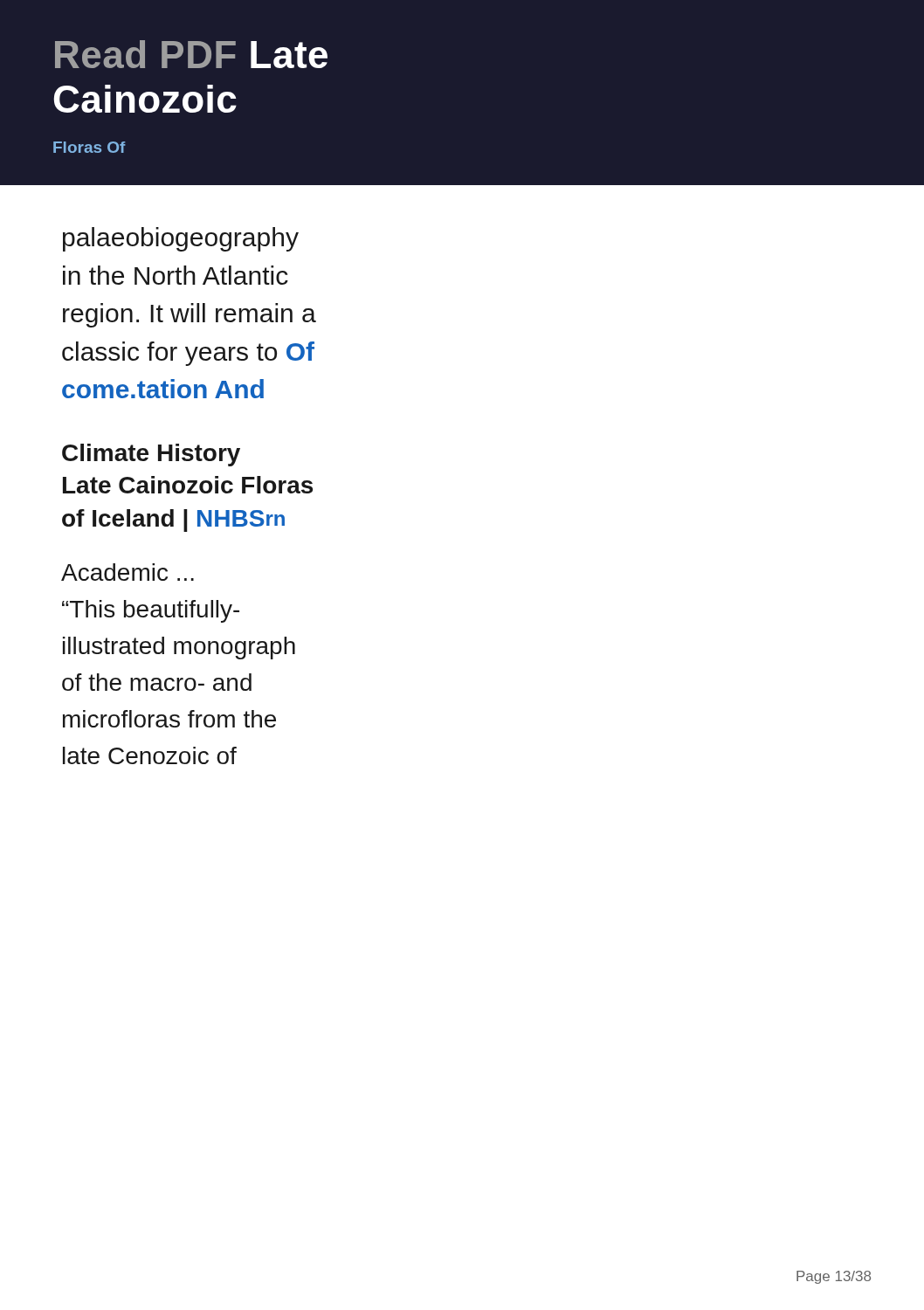Where is the section header that starts "Climate History Late Cainozoic Floras of"?
This screenshot has height=1310, width=924.
pyautogui.click(x=151, y=455)
